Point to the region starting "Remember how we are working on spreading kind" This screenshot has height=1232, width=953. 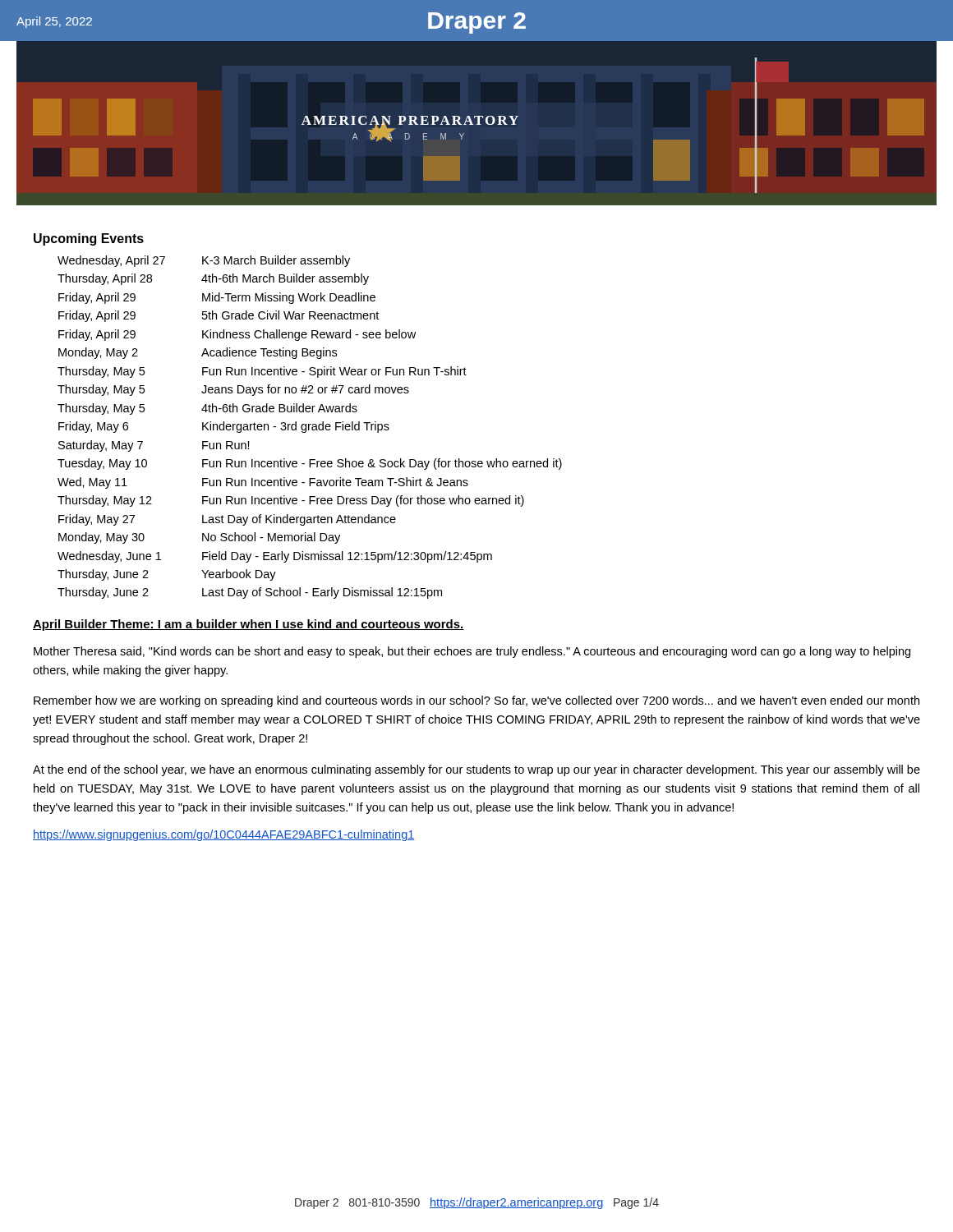click(476, 720)
